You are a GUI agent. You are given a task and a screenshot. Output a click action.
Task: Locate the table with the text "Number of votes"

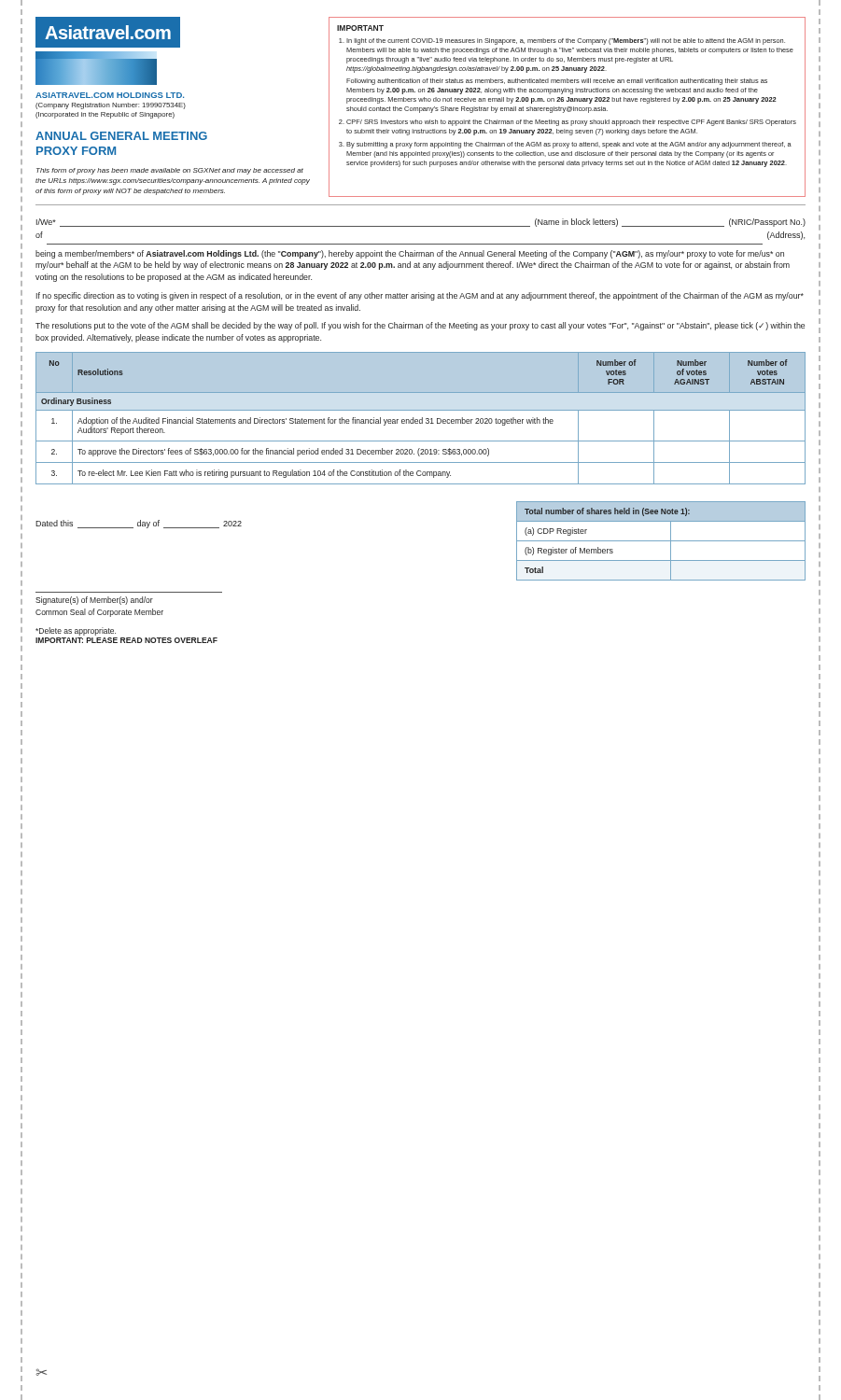pyautogui.click(x=420, y=418)
